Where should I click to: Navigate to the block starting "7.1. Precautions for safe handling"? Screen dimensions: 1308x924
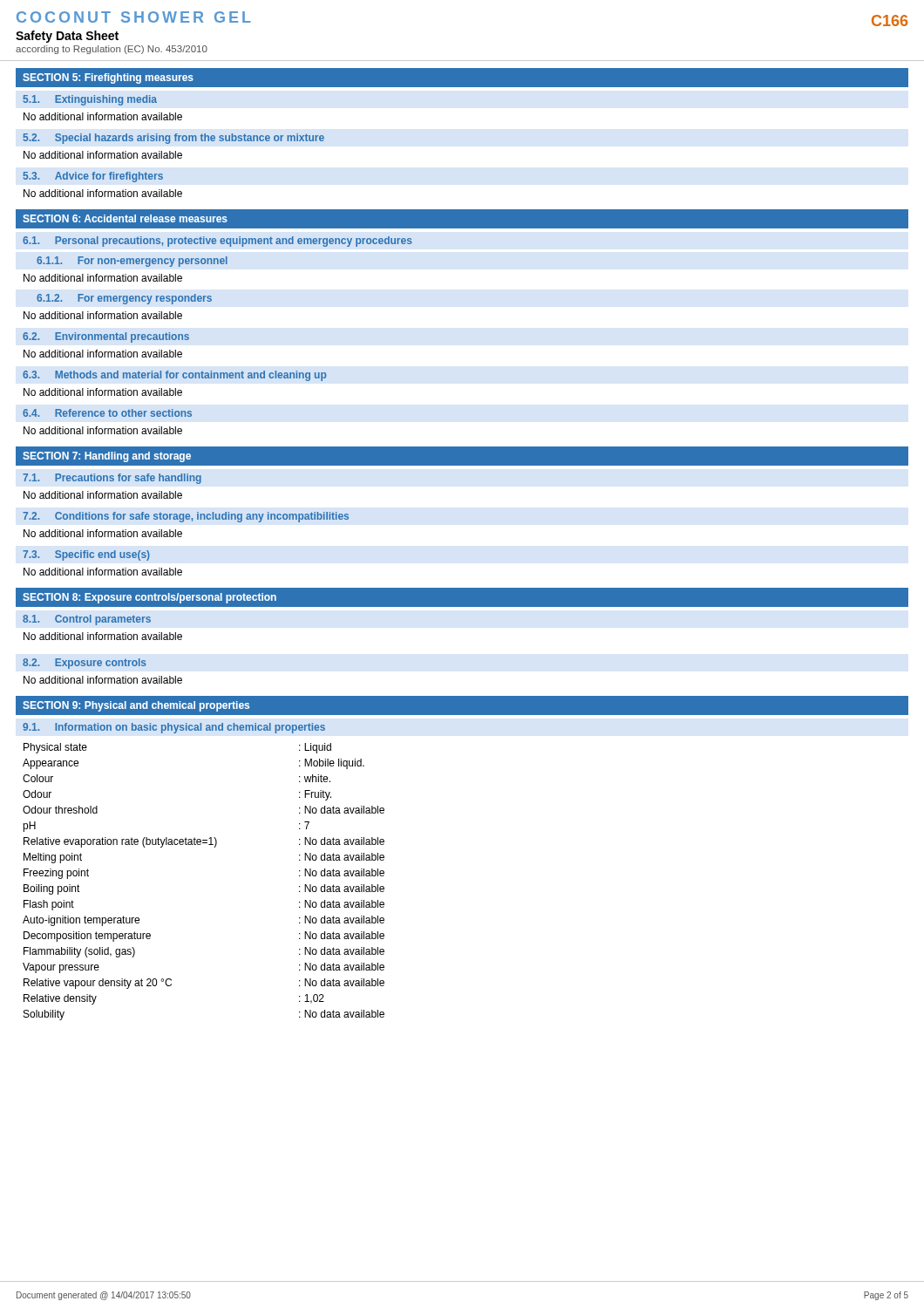click(112, 478)
